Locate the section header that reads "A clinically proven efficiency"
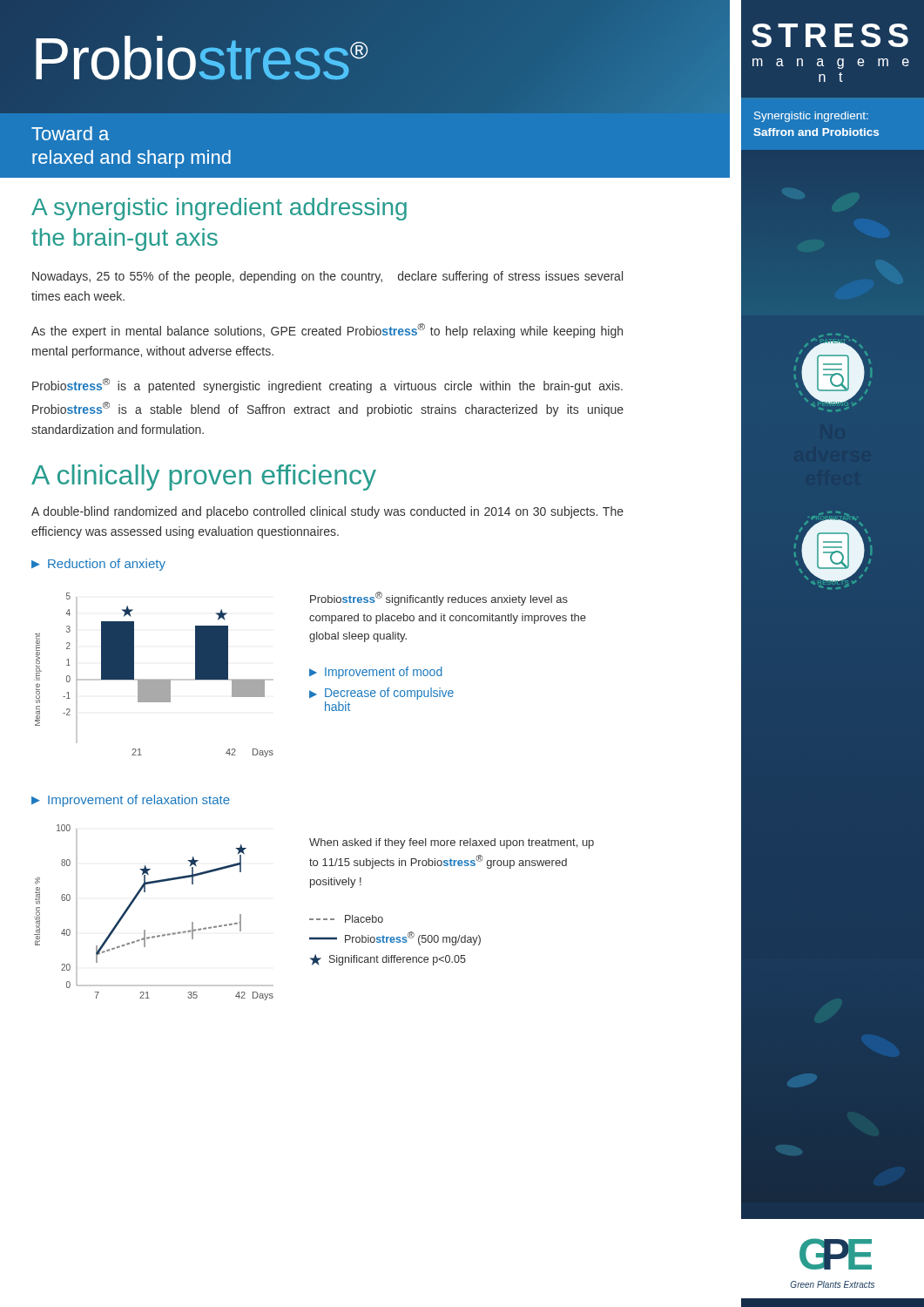This screenshot has width=924, height=1307. (x=204, y=475)
